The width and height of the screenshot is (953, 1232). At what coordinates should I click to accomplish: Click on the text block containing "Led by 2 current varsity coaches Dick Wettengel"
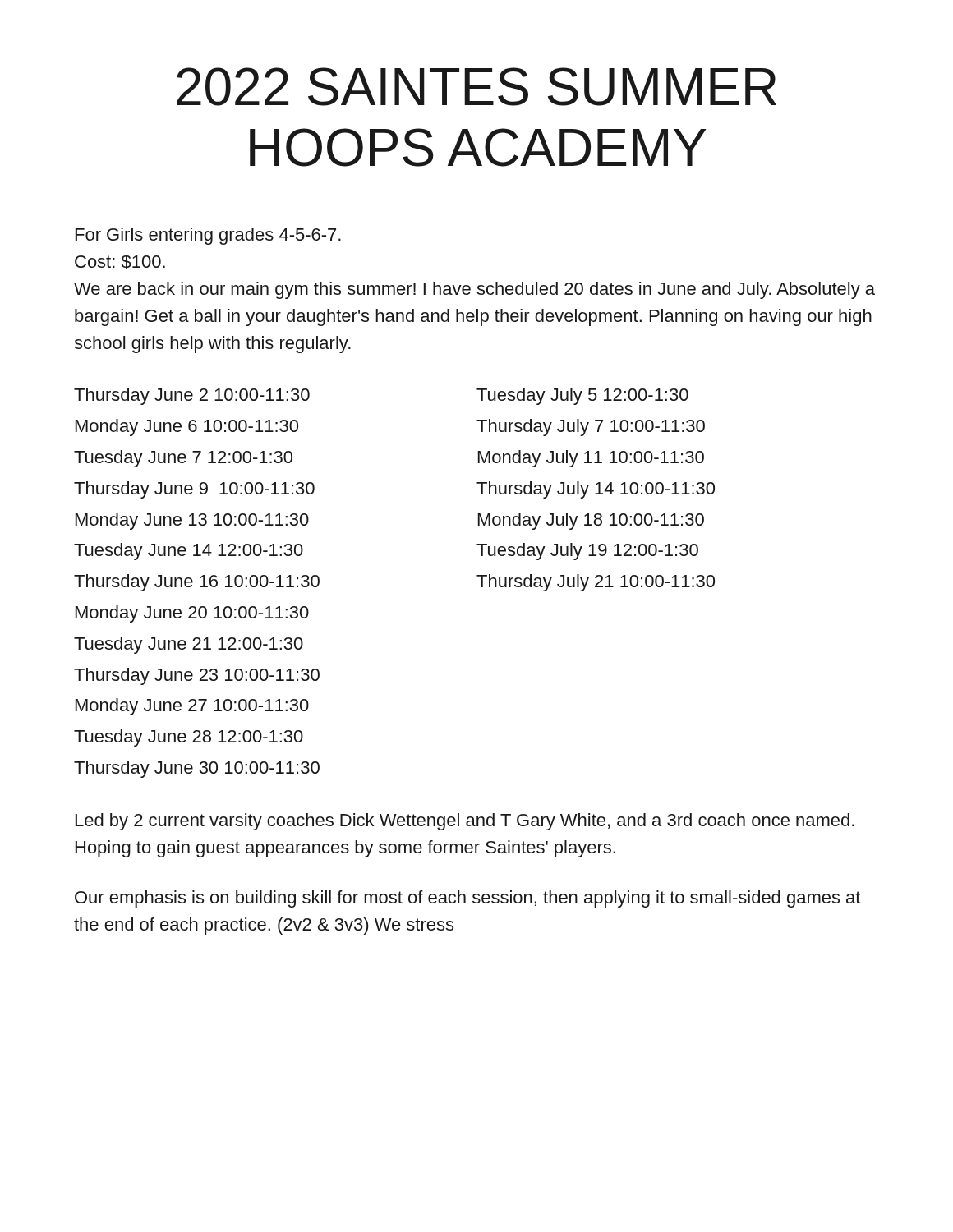point(465,834)
